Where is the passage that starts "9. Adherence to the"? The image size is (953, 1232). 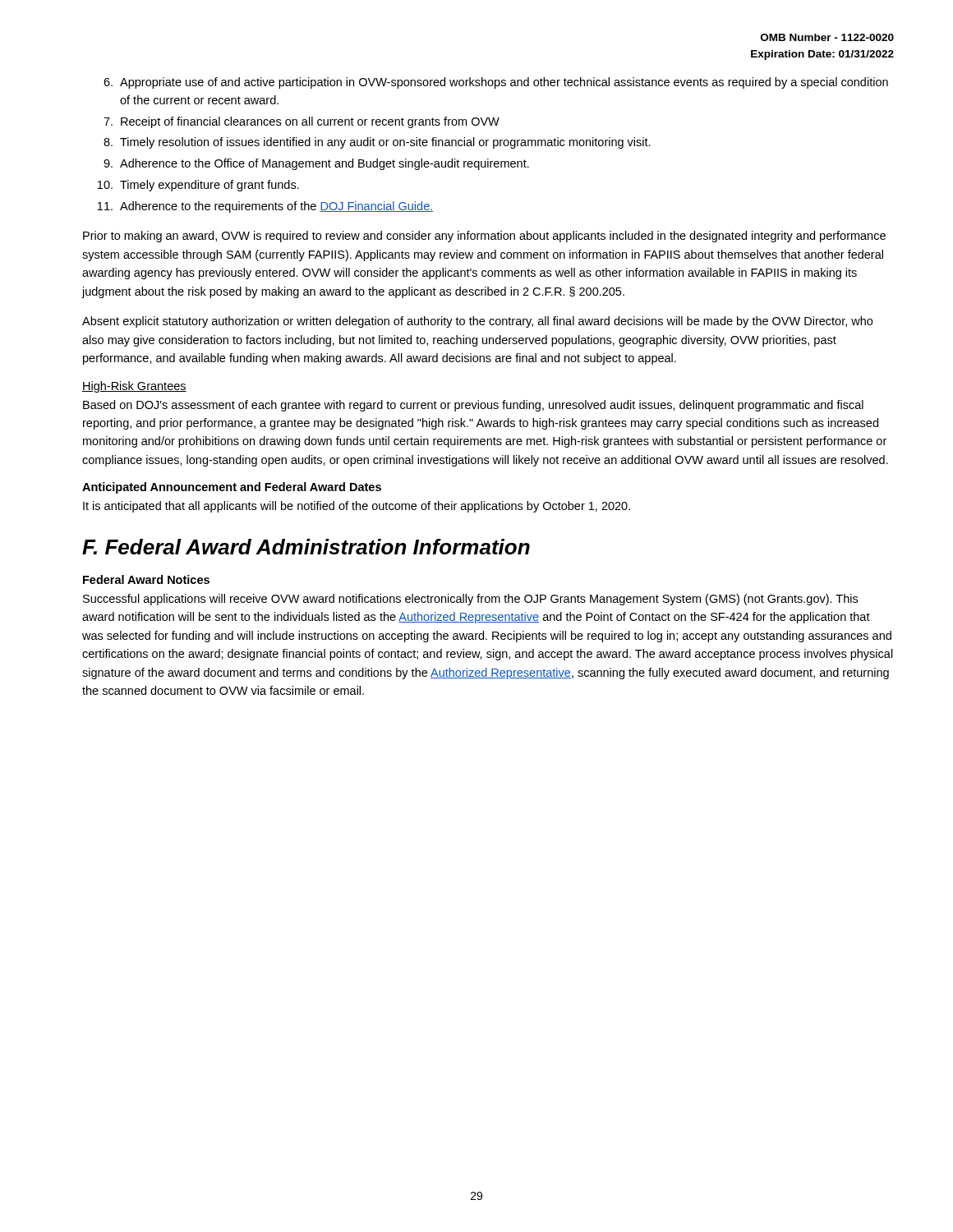(x=488, y=164)
